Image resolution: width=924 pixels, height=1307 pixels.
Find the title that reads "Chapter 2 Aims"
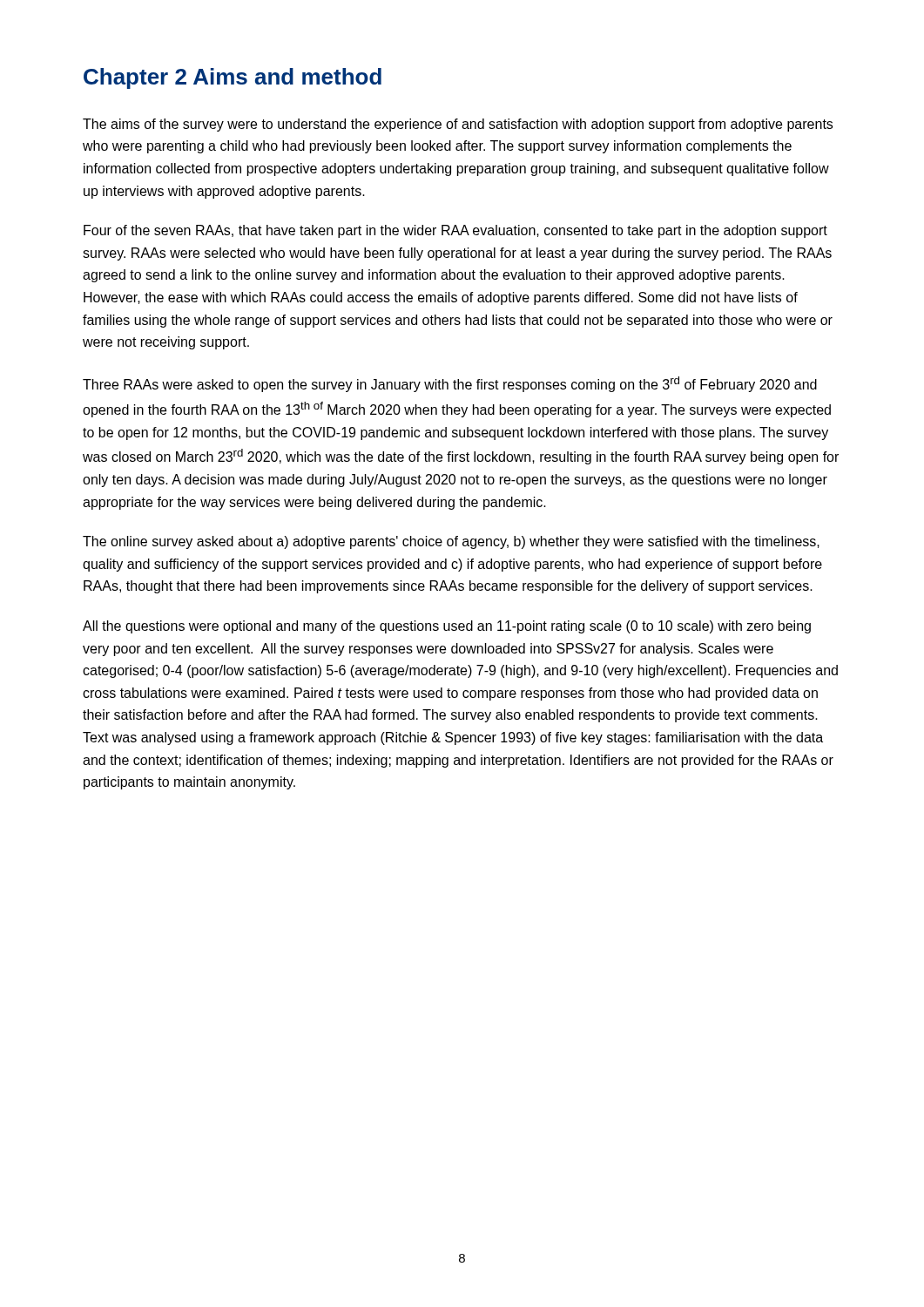233,78
